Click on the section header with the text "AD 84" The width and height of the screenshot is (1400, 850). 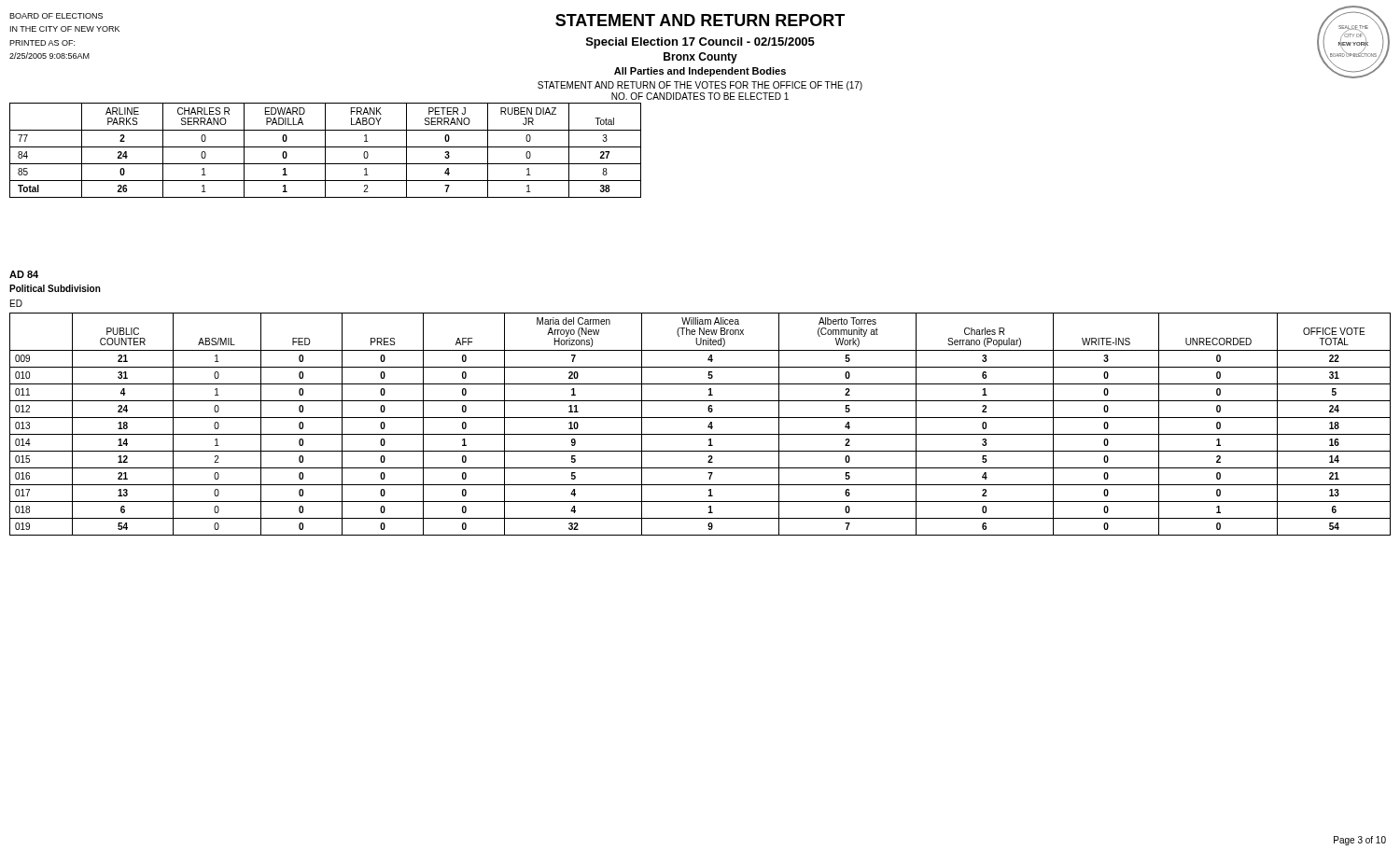[x=24, y=274]
